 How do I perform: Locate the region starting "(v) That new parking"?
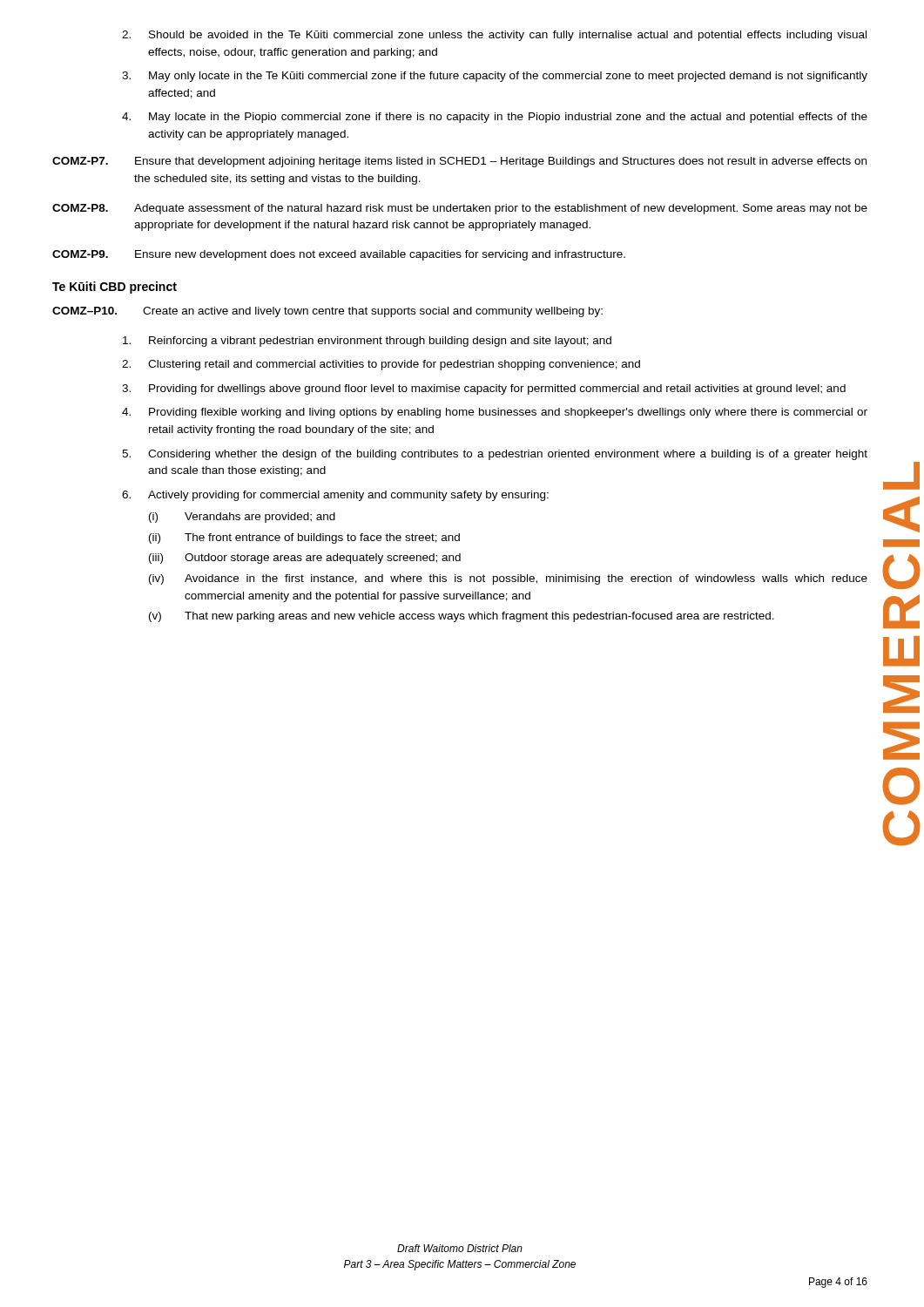point(508,616)
